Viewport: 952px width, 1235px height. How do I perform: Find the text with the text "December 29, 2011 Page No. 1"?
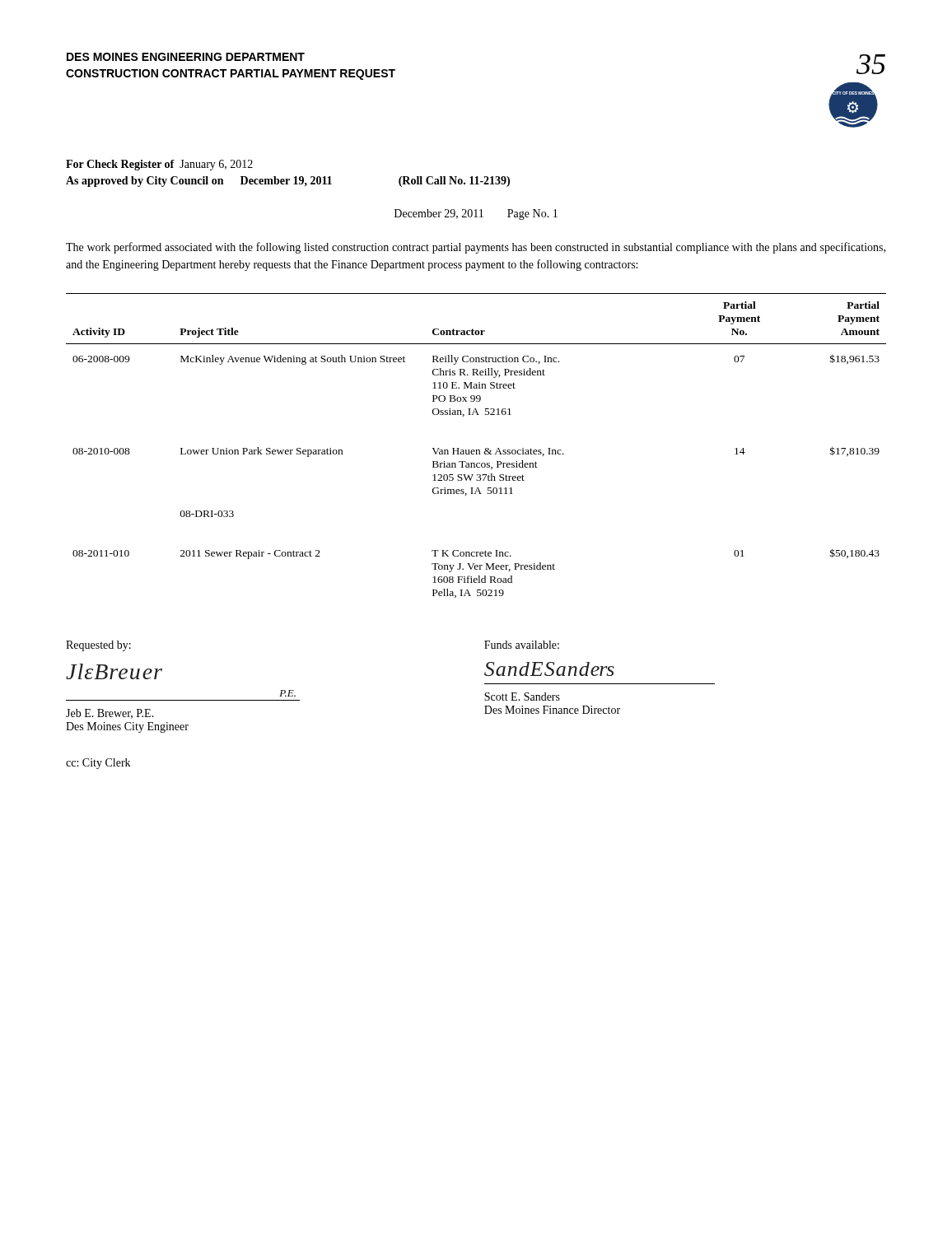click(476, 214)
